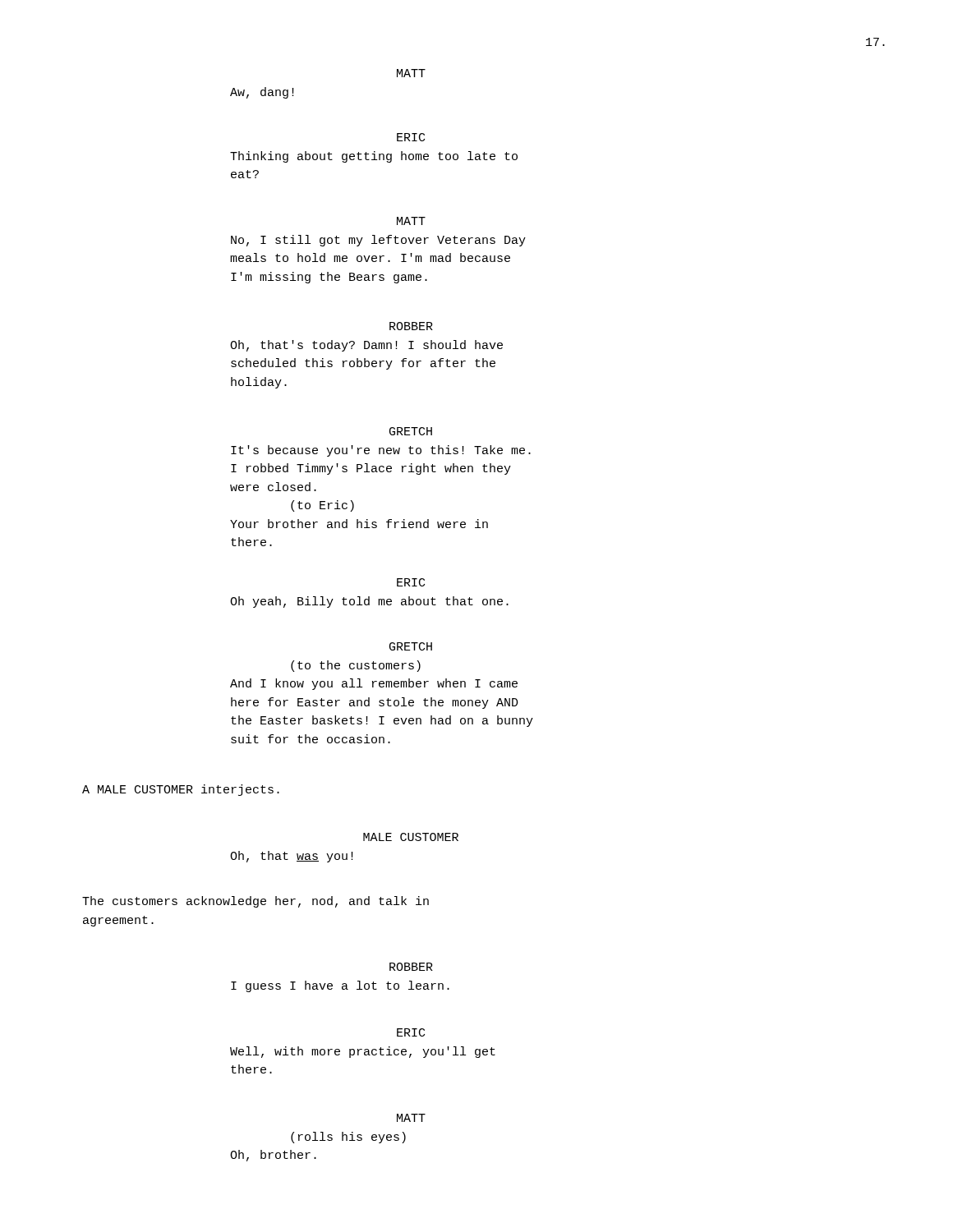Where is the passage that starts "ROBBER Oh, that's today? Damn! I should"?
The height and width of the screenshot is (1232, 953).
(411, 326)
